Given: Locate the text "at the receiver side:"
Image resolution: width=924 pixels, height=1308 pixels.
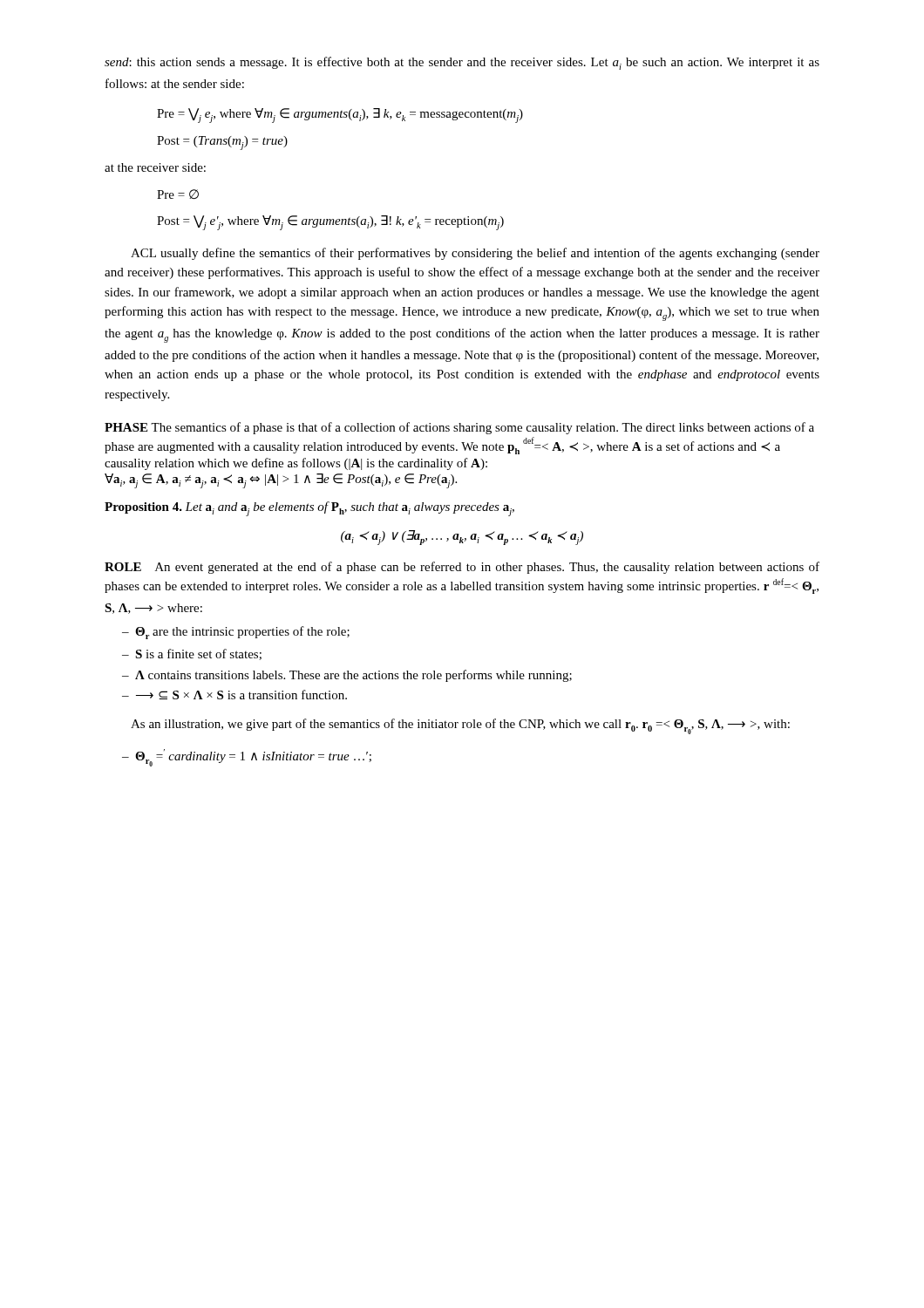Looking at the screenshot, I should tap(155, 167).
